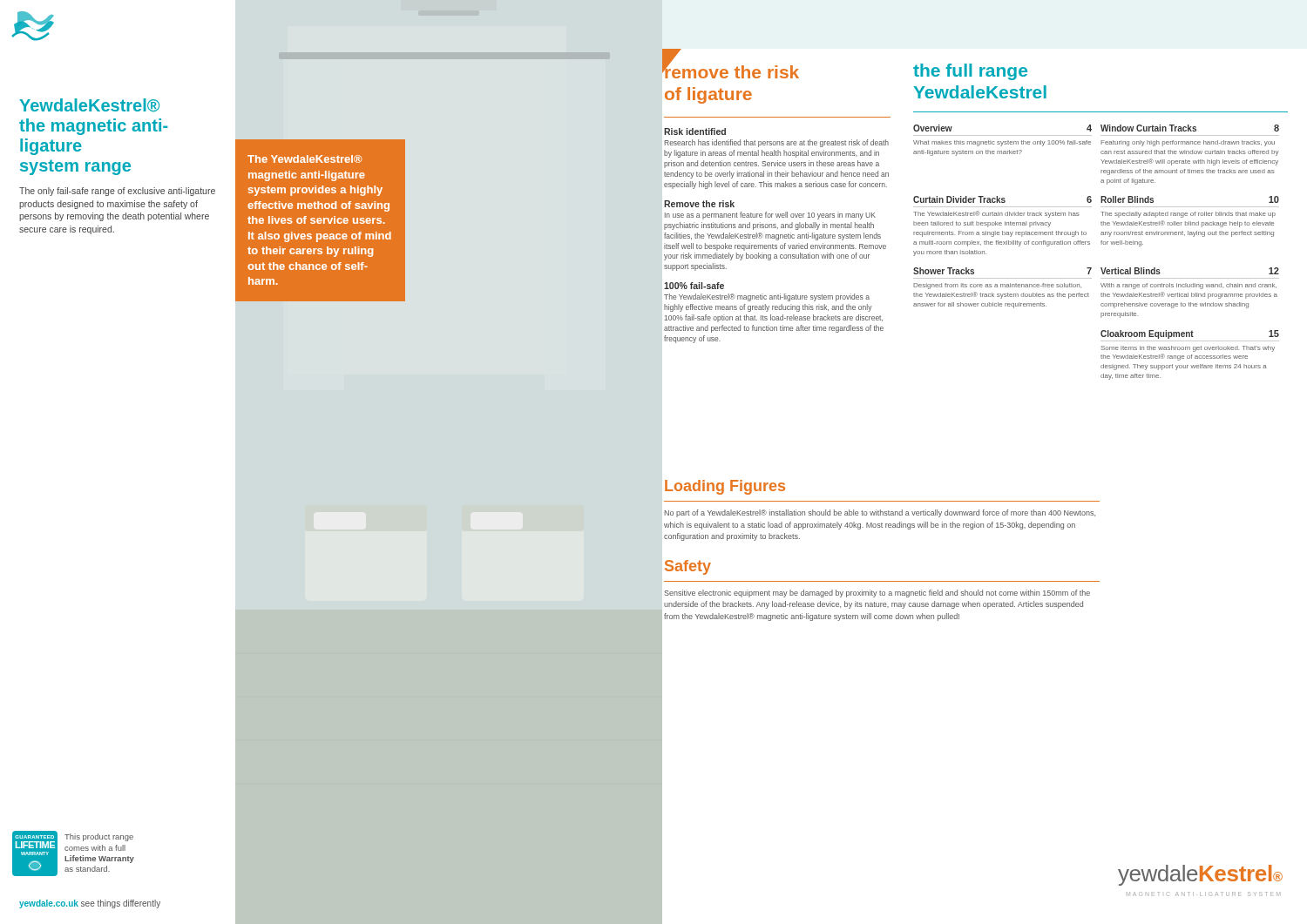Point to the text starting "No part of a YewdaleKestrel®"
Viewport: 1307px width, 924px height.
point(880,525)
